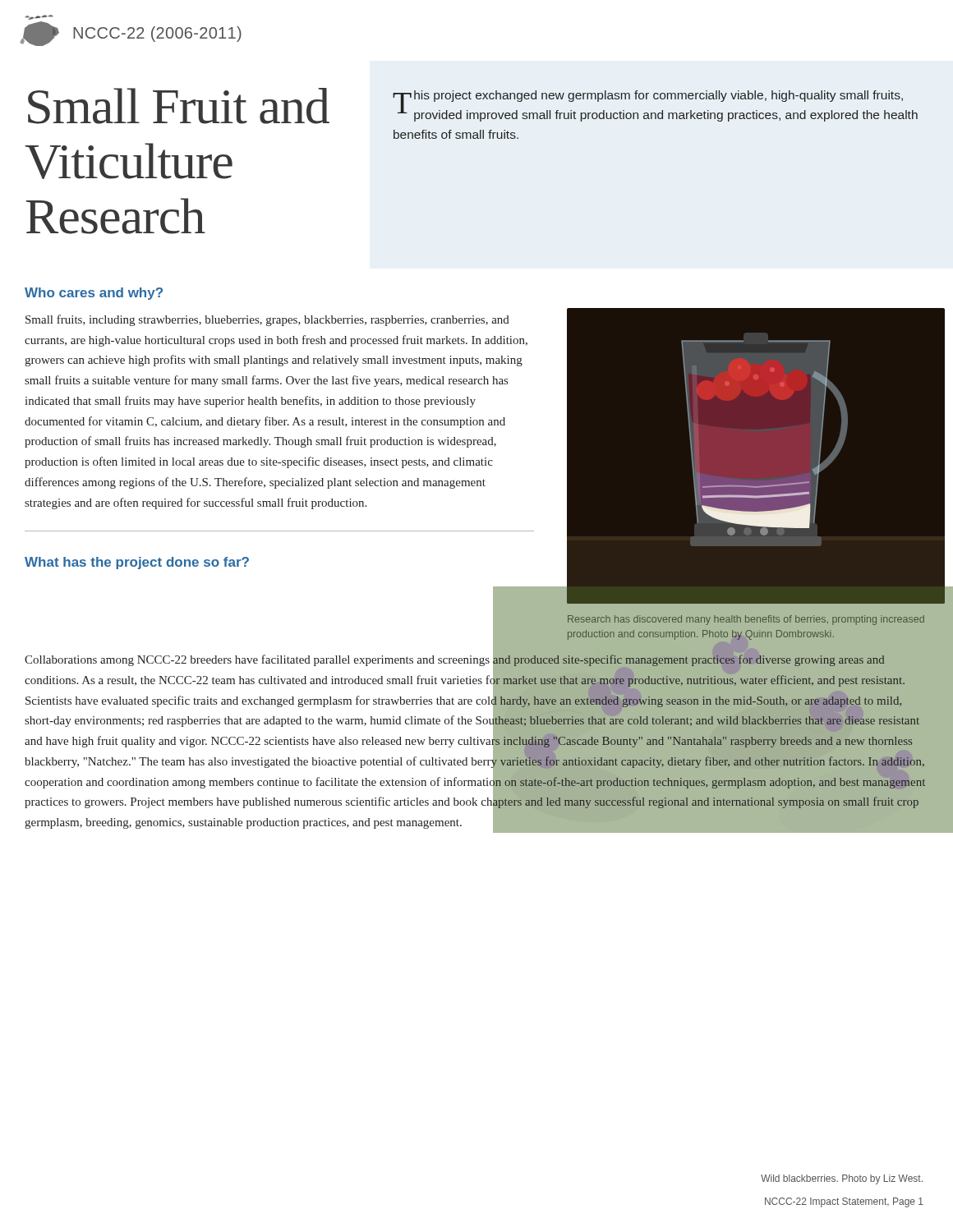Navigate to the text starting "This project exchanged new germplasm for"
The width and height of the screenshot is (953, 1232).
click(661, 115)
